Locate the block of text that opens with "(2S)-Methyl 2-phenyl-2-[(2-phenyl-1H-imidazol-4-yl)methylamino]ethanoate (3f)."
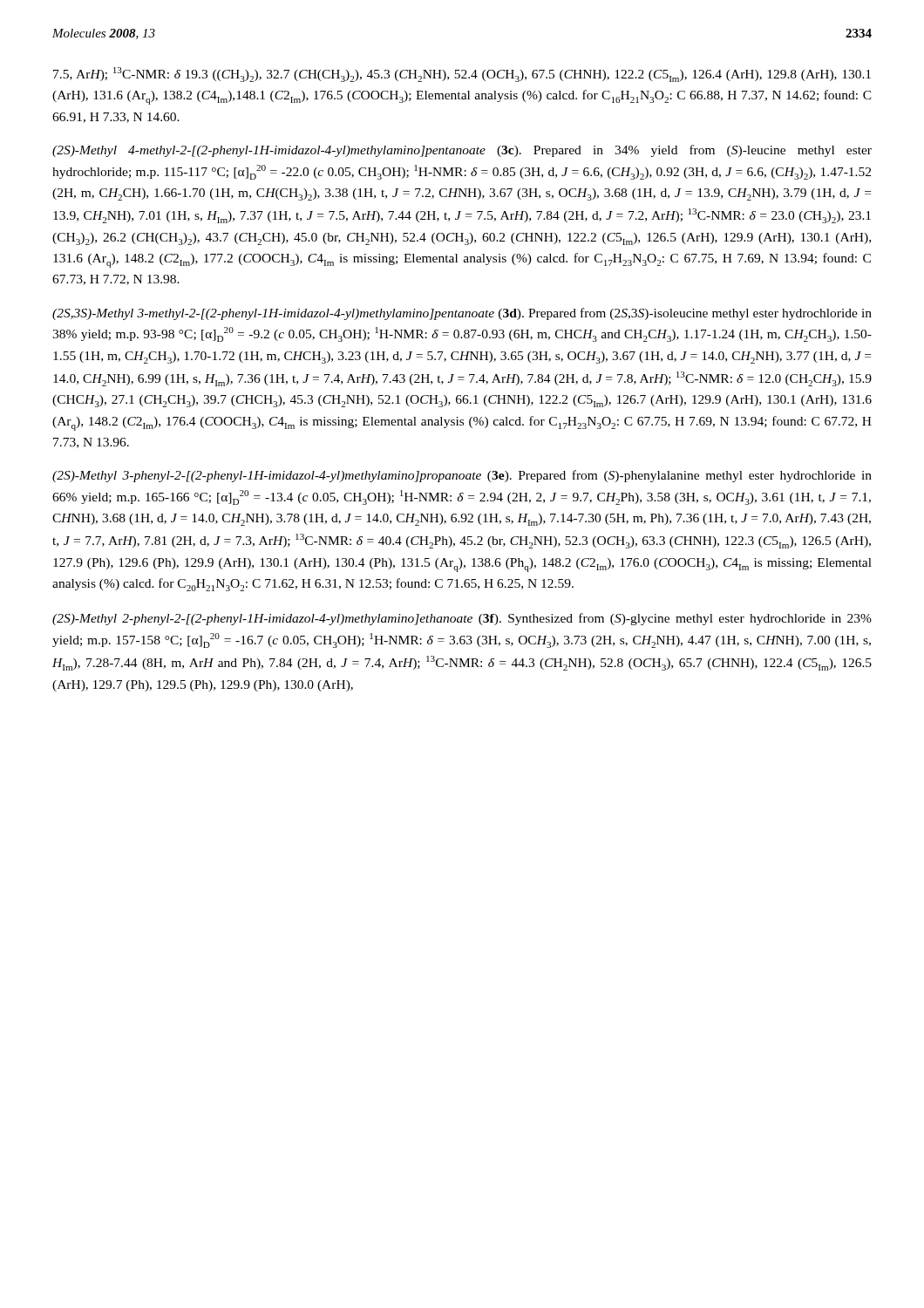This screenshot has height=1308, width=924. (462, 651)
